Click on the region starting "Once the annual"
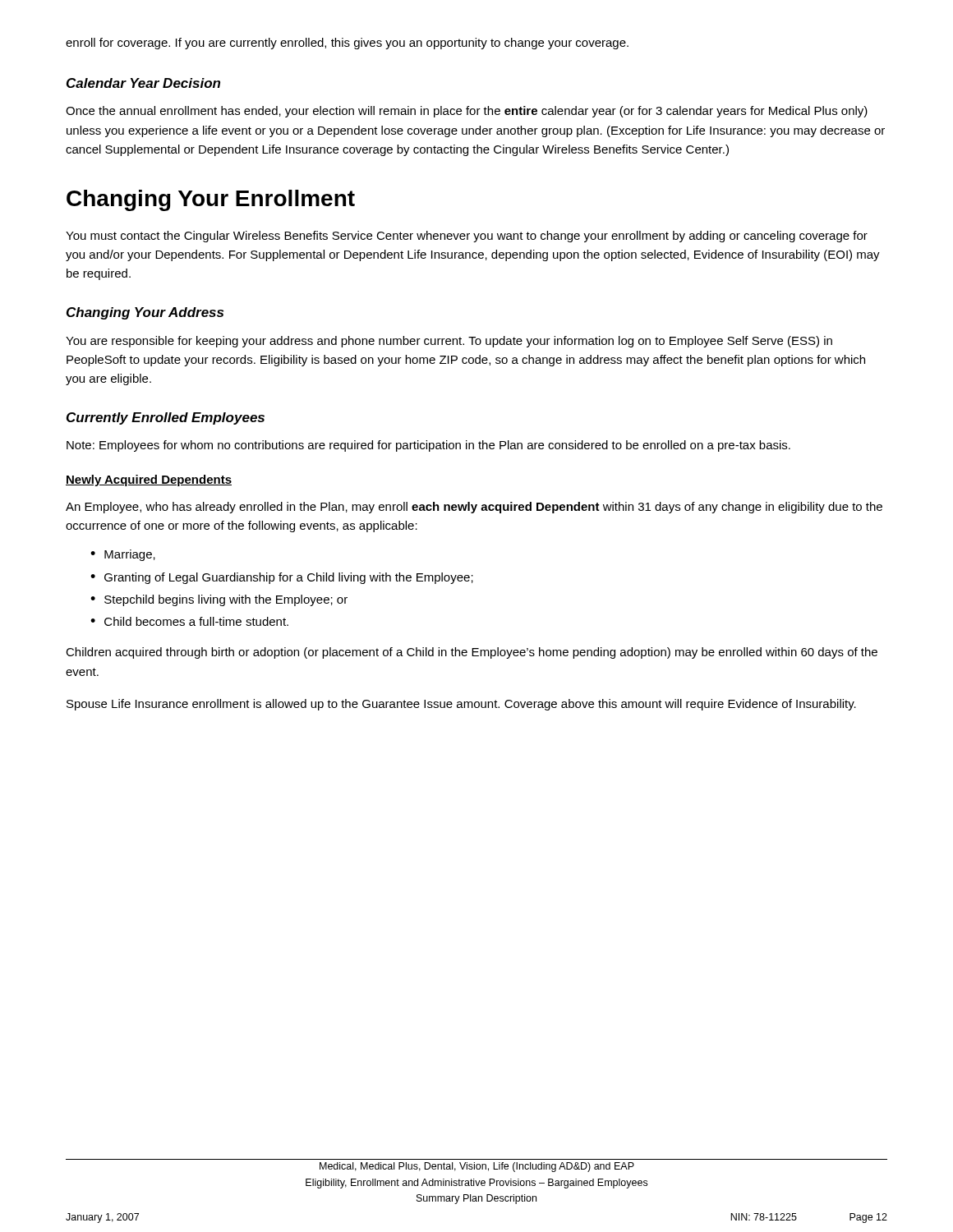The width and height of the screenshot is (953, 1232). coord(475,130)
